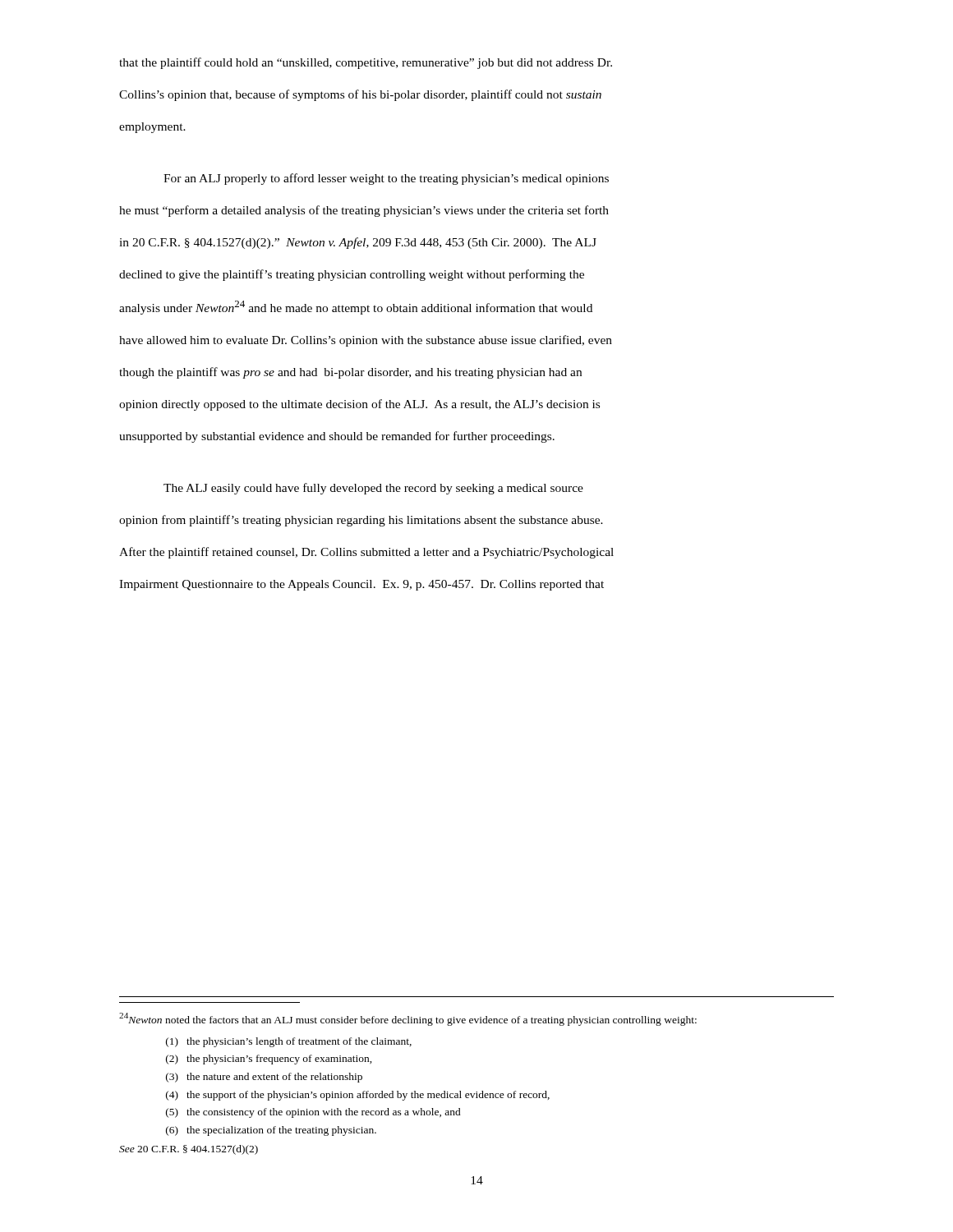Image resolution: width=953 pixels, height=1232 pixels.
Task: Navigate to the block starting "(4) the support of the"
Action: 491,1094
